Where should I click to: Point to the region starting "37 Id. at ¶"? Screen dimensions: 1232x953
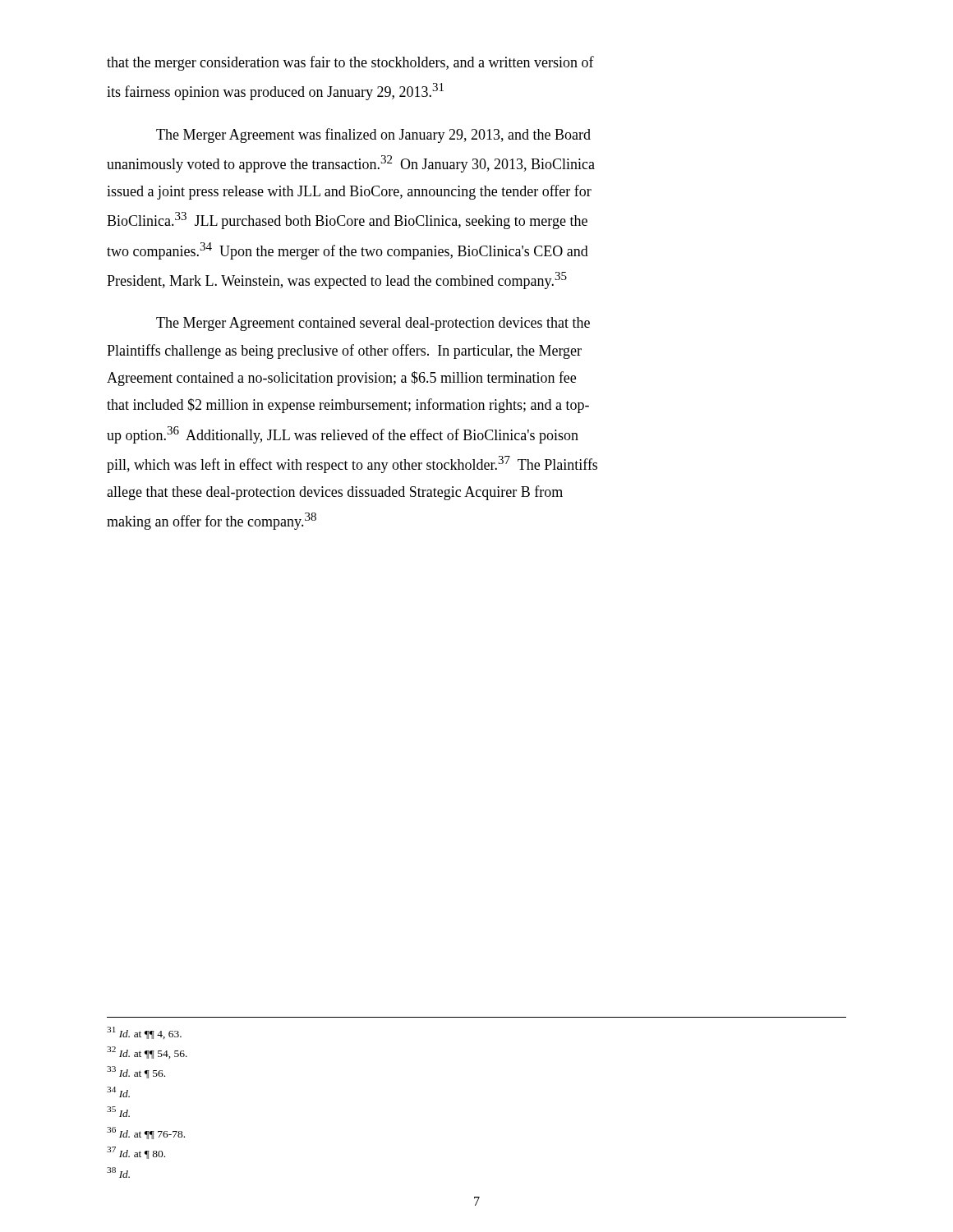click(x=136, y=1153)
